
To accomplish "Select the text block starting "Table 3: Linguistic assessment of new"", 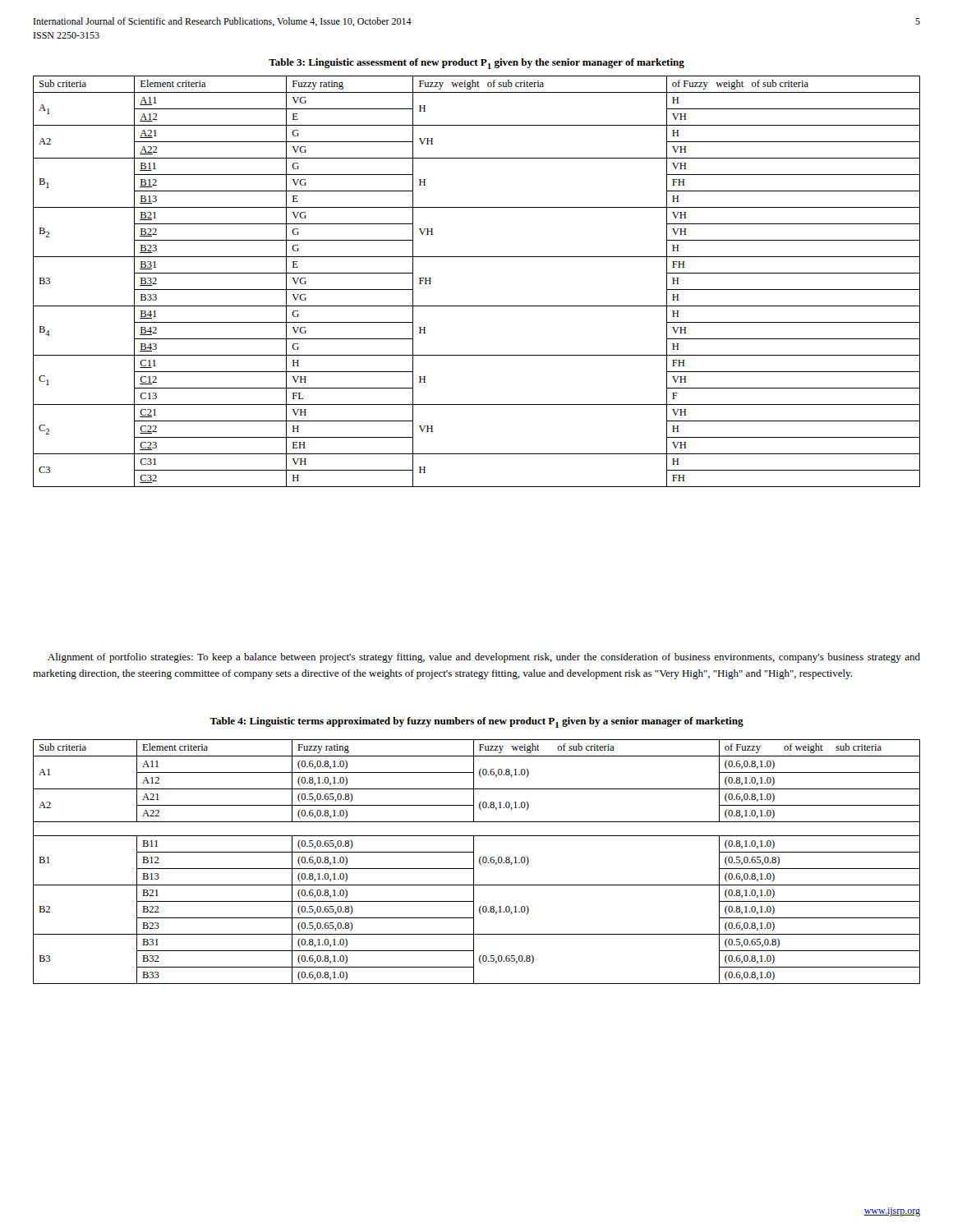I will click(x=476, y=63).
